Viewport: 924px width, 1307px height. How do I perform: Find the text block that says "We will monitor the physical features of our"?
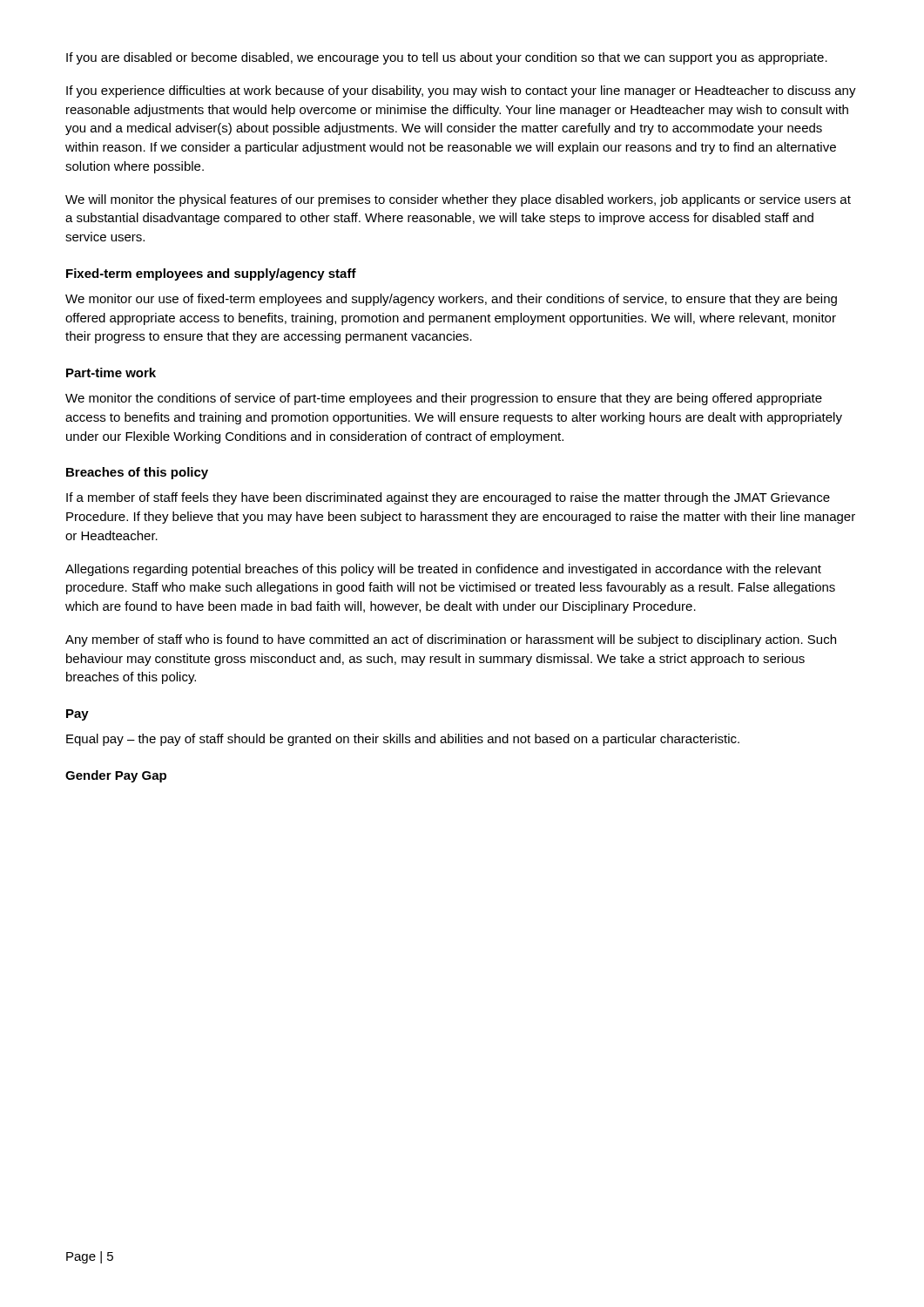tap(462, 218)
